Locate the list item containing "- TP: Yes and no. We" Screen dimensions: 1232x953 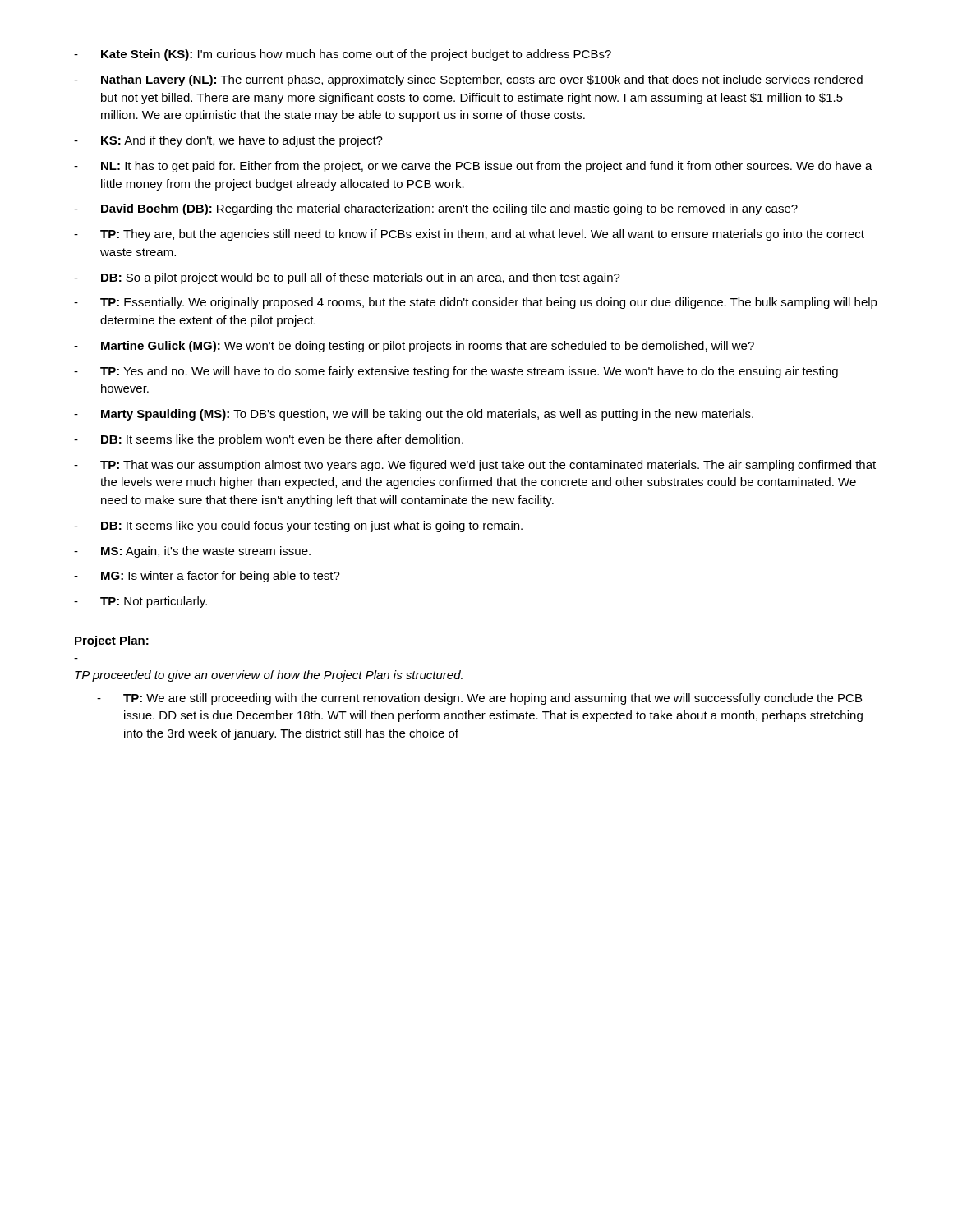point(476,380)
